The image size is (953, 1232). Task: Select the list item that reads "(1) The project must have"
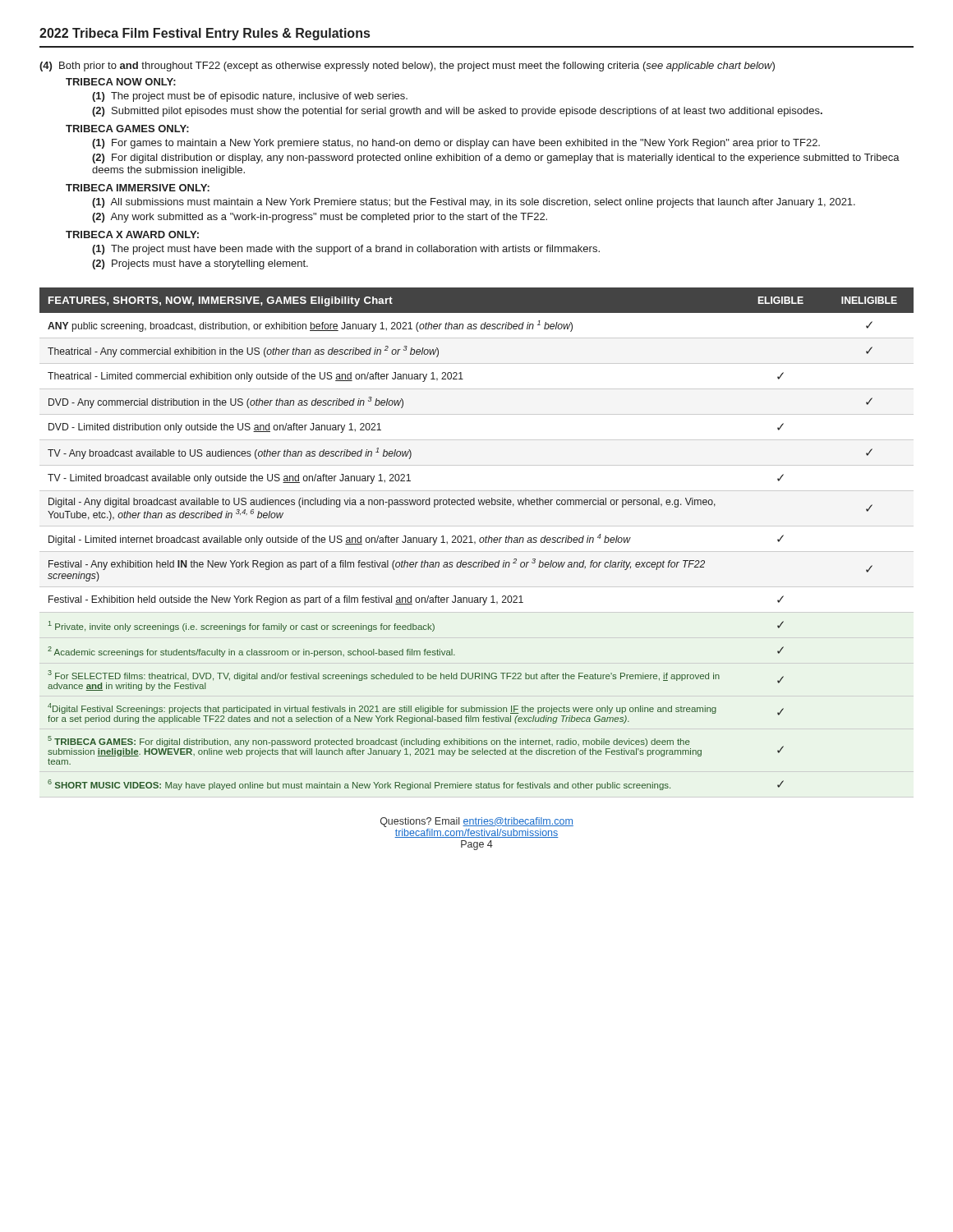click(x=346, y=248)
